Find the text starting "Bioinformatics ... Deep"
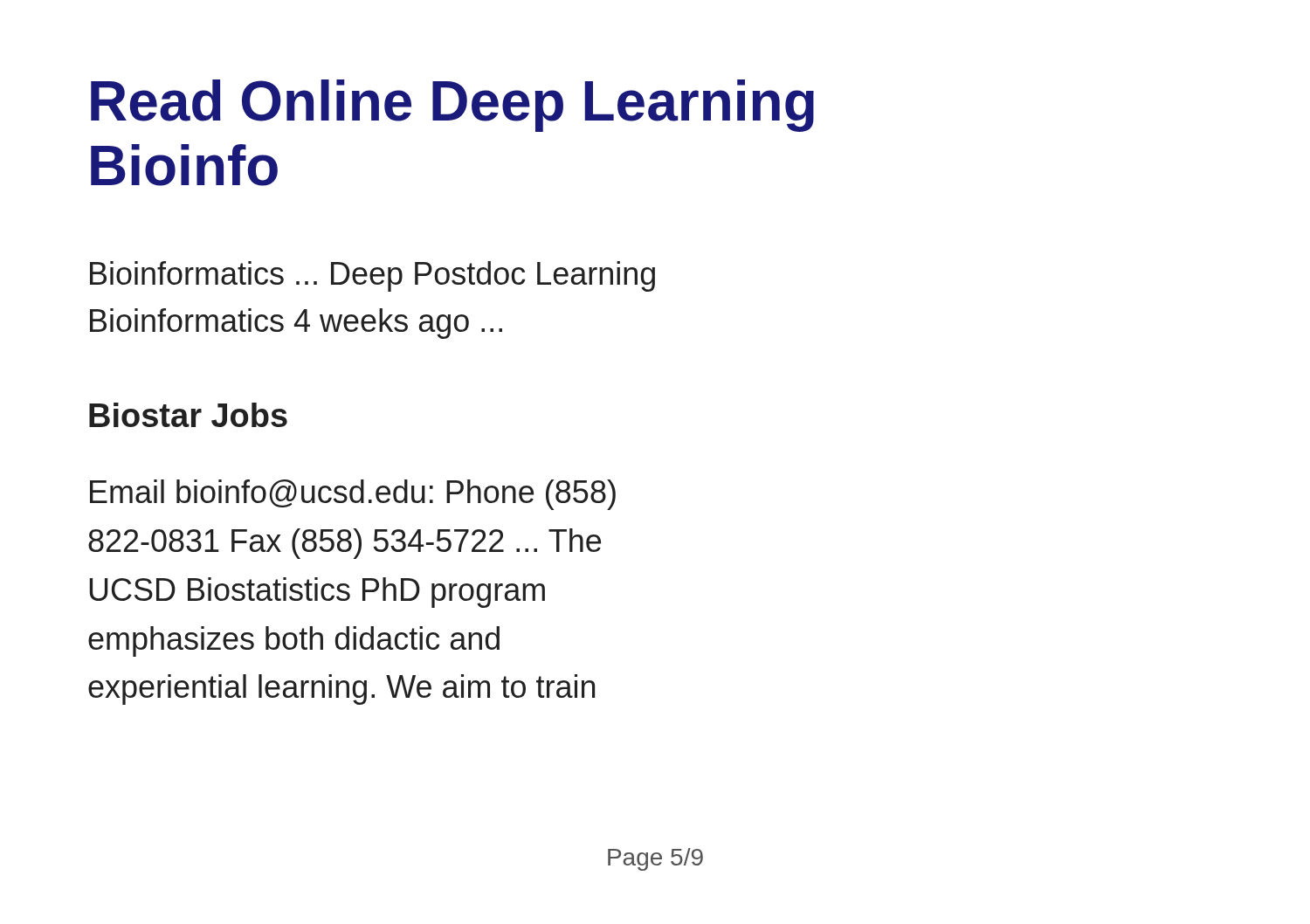This screenshot has height=924, width=1310. (x=372, y=298)
